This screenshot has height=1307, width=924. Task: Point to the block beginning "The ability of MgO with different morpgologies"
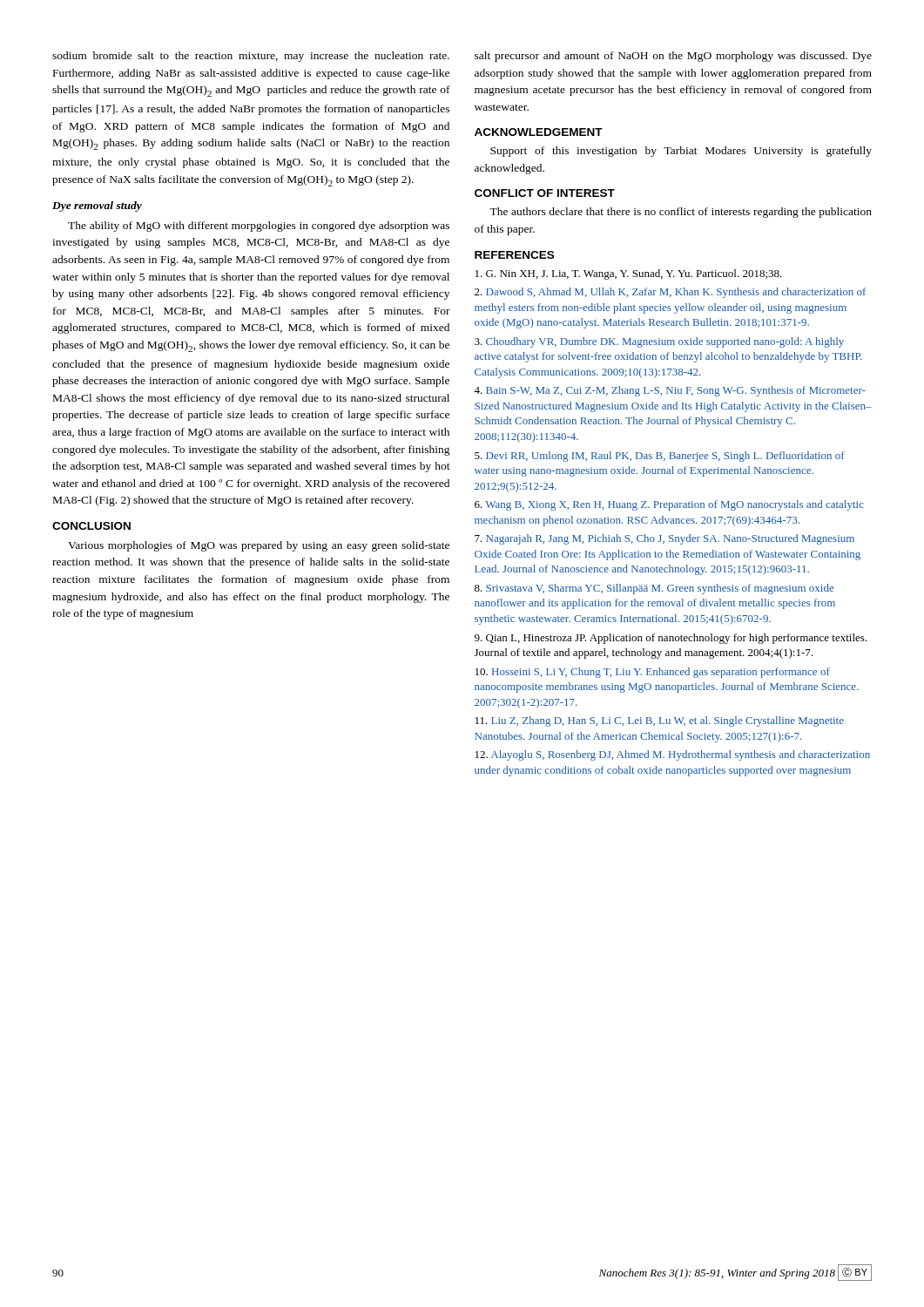251,363
